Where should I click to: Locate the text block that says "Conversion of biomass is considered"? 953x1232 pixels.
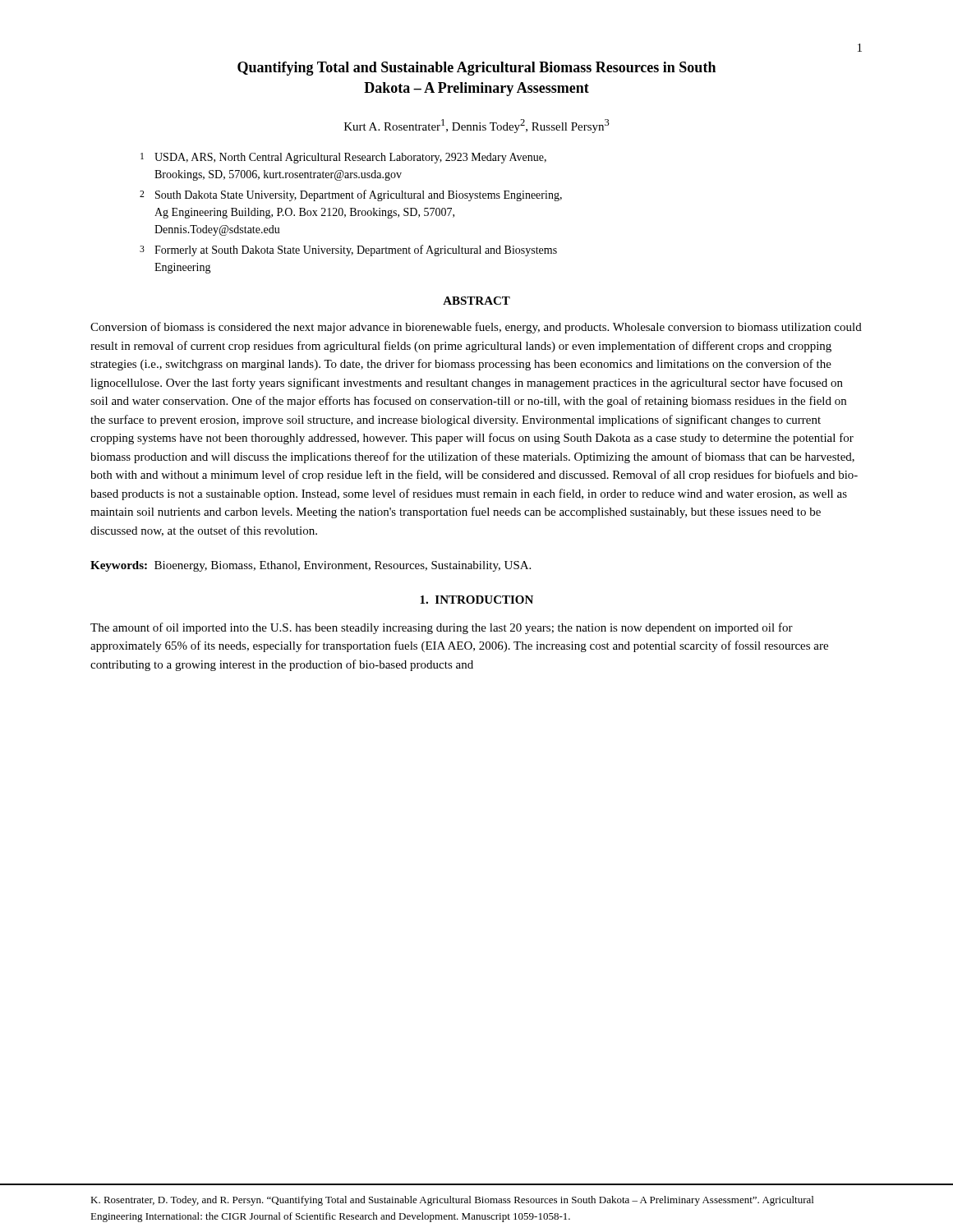point(476,429)
